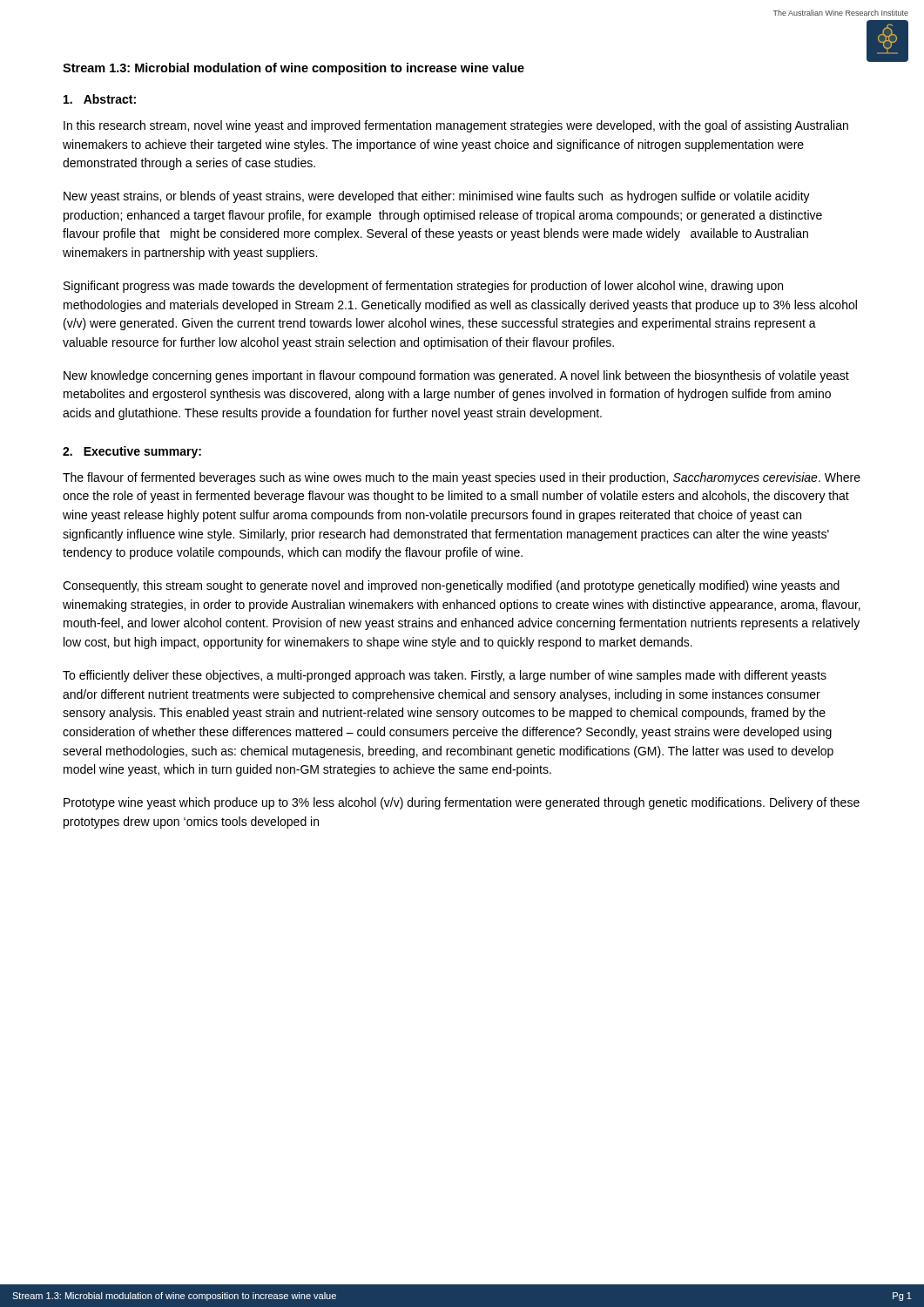
Task: Locate the block starting "In this research stream,"
Action: [456, 144]
